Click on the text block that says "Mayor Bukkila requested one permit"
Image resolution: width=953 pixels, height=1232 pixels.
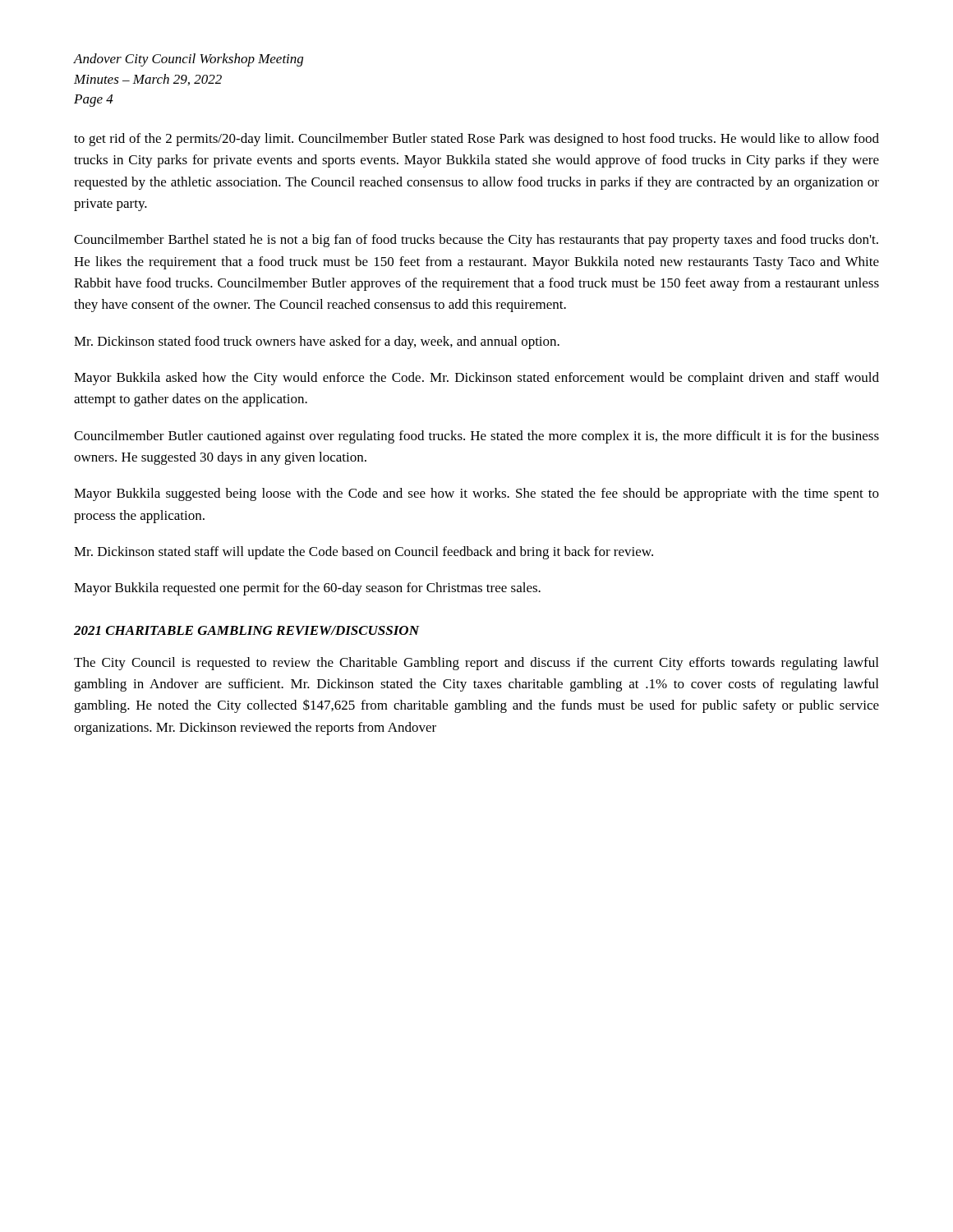tap(308, 588)
